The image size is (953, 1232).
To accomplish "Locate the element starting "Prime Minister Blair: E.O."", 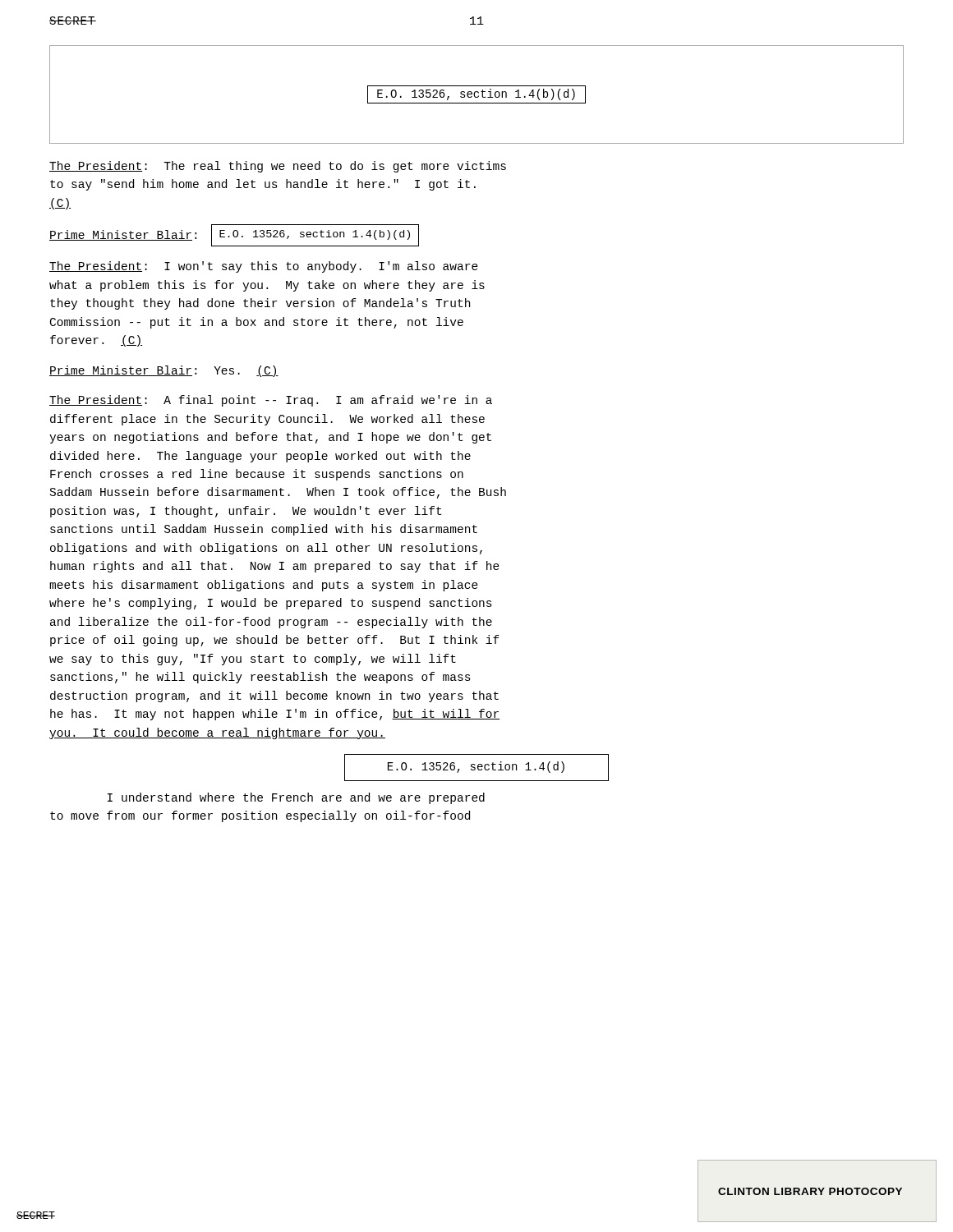I will click(234, 236).
